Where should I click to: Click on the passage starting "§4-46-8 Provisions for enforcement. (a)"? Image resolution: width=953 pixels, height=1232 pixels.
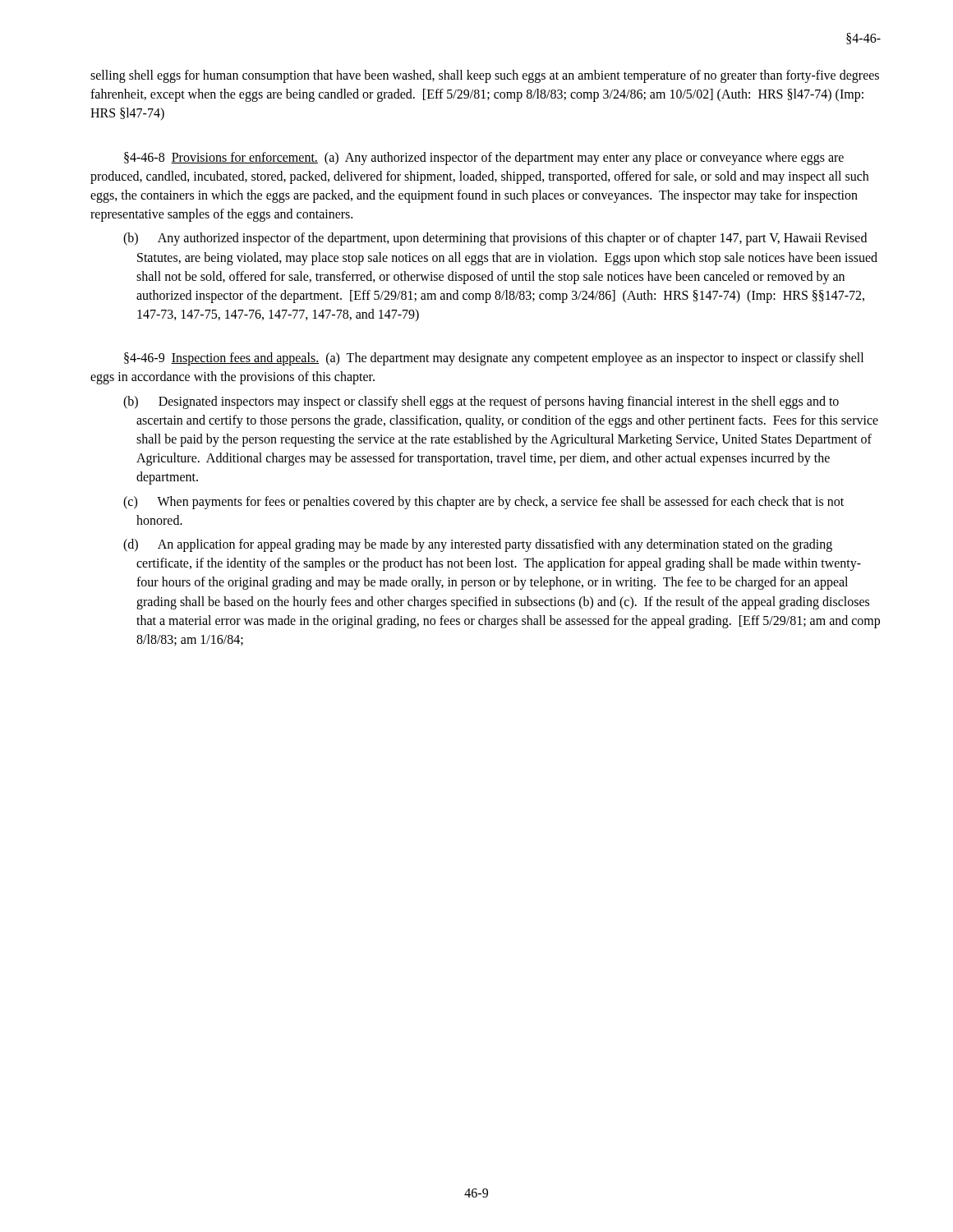486,236
